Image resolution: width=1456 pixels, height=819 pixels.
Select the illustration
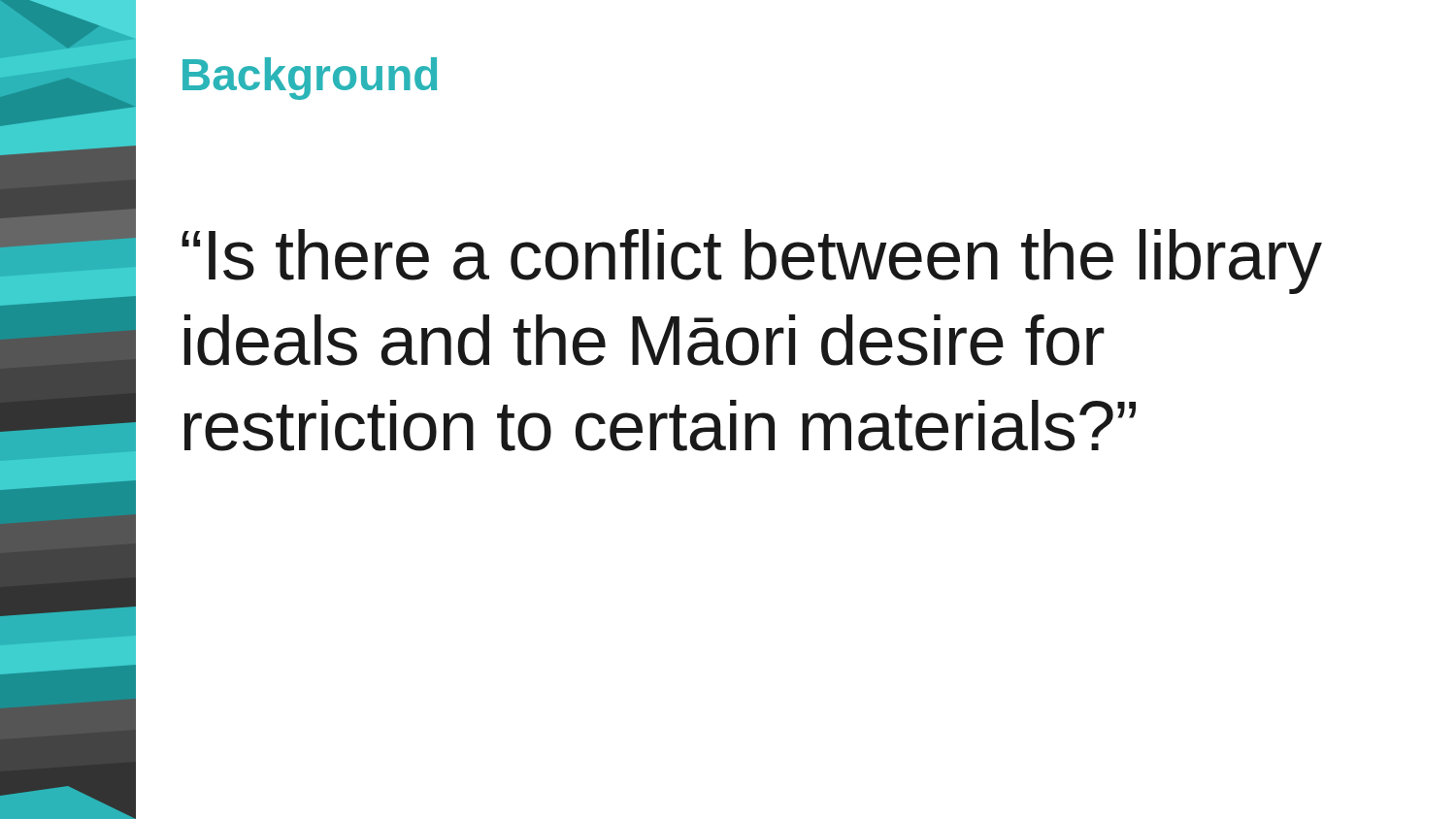click(x=68, y=410)
